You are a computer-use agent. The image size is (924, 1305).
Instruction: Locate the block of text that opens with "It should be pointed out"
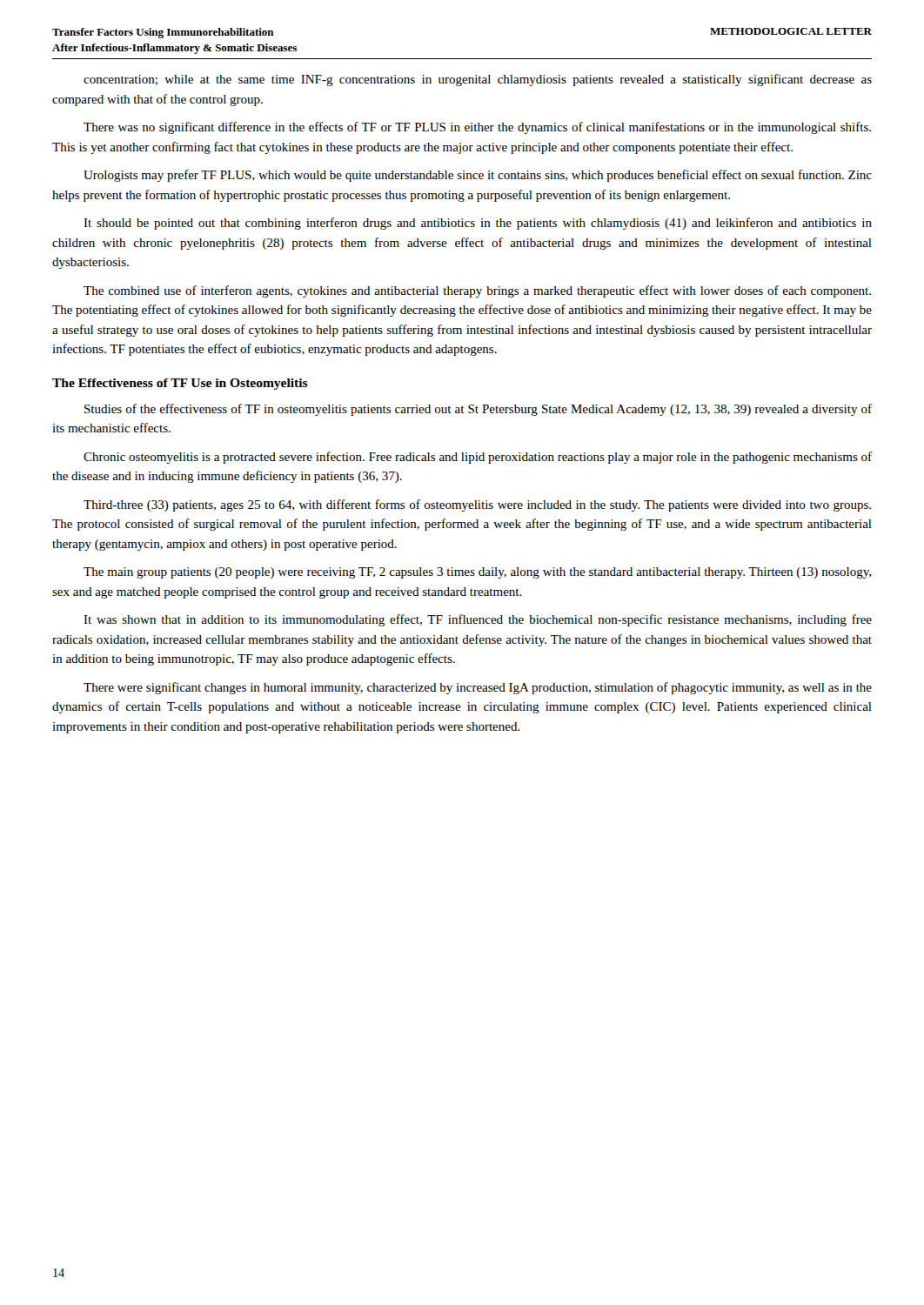[462, 242]
